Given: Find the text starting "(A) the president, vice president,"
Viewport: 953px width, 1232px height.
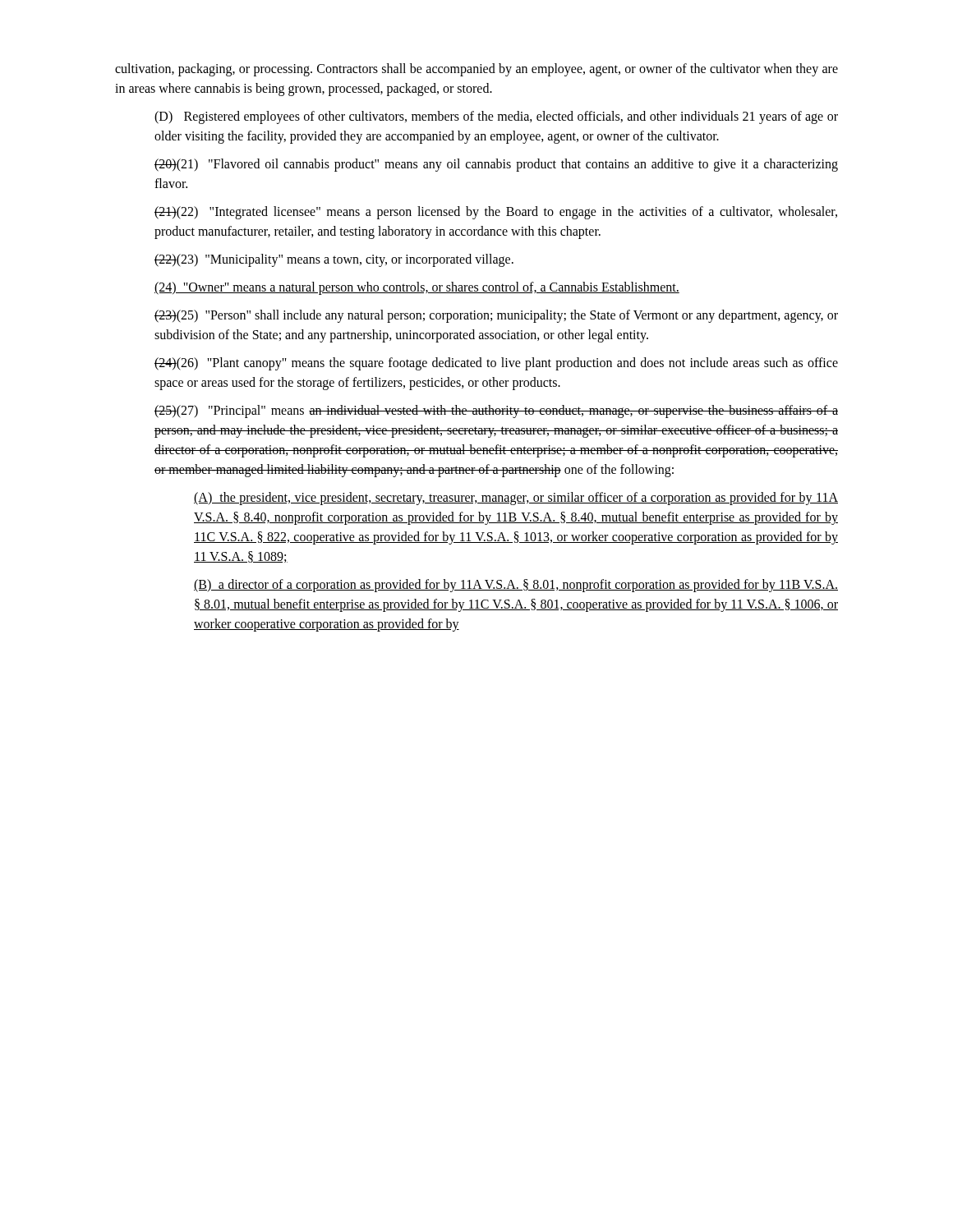Looking at the screenshot, I should [516, 527].
